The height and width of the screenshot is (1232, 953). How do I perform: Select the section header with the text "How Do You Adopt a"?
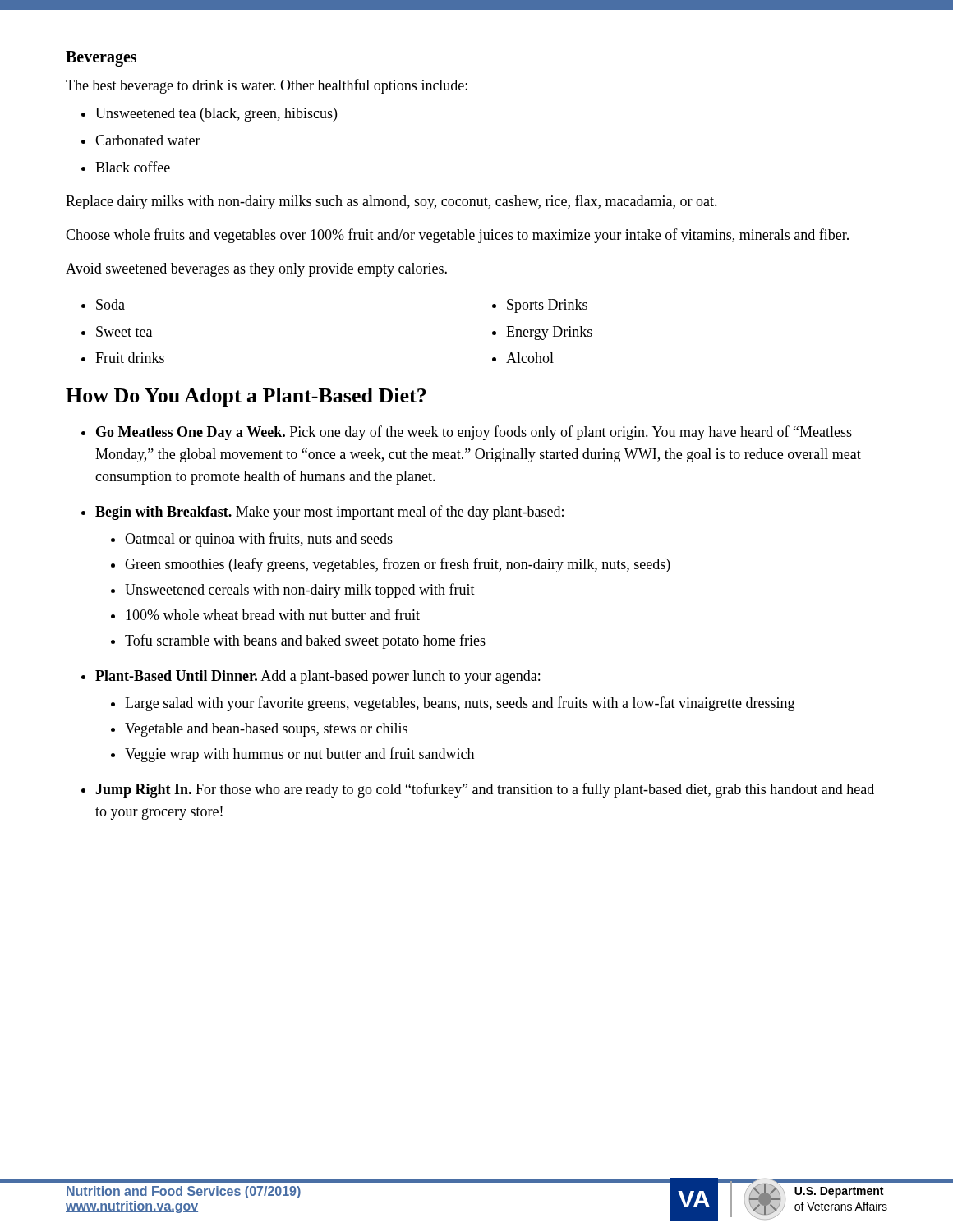pos(246,395)
